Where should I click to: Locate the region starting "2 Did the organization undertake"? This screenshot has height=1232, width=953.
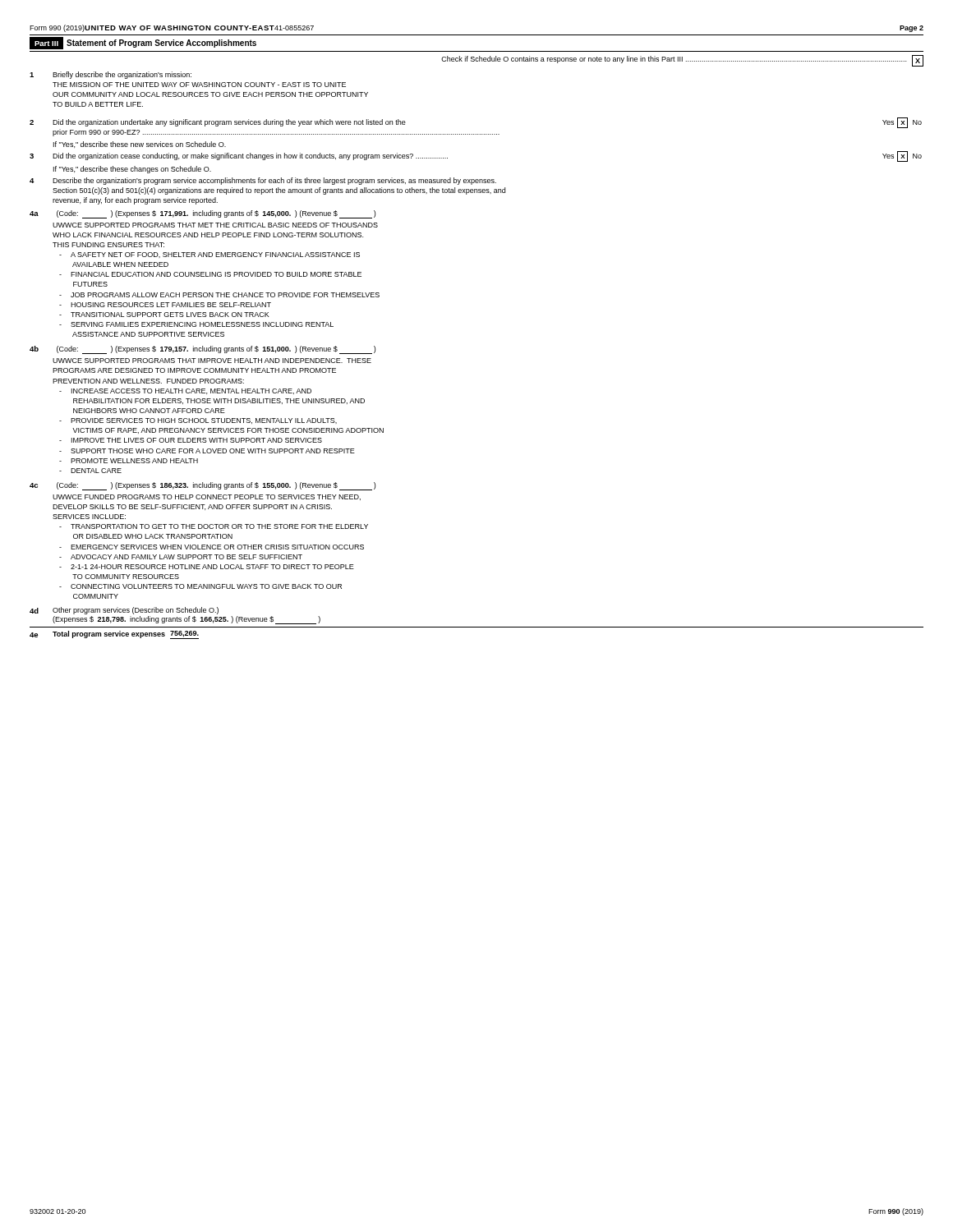pyautogui.click(x=476, y=127)
